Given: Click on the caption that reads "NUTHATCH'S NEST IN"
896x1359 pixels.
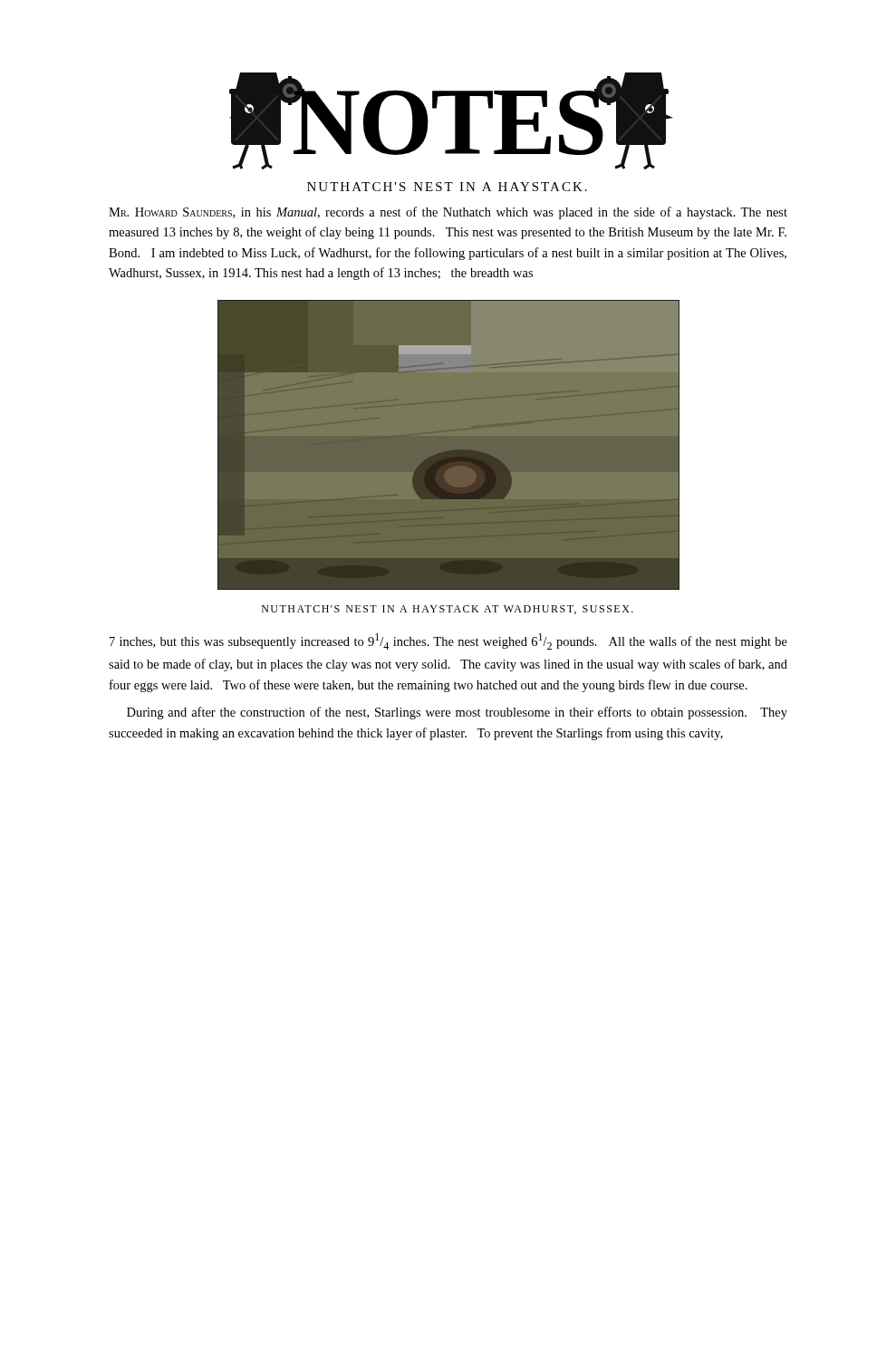Looking at the screenshot, I should click(448, 609).
